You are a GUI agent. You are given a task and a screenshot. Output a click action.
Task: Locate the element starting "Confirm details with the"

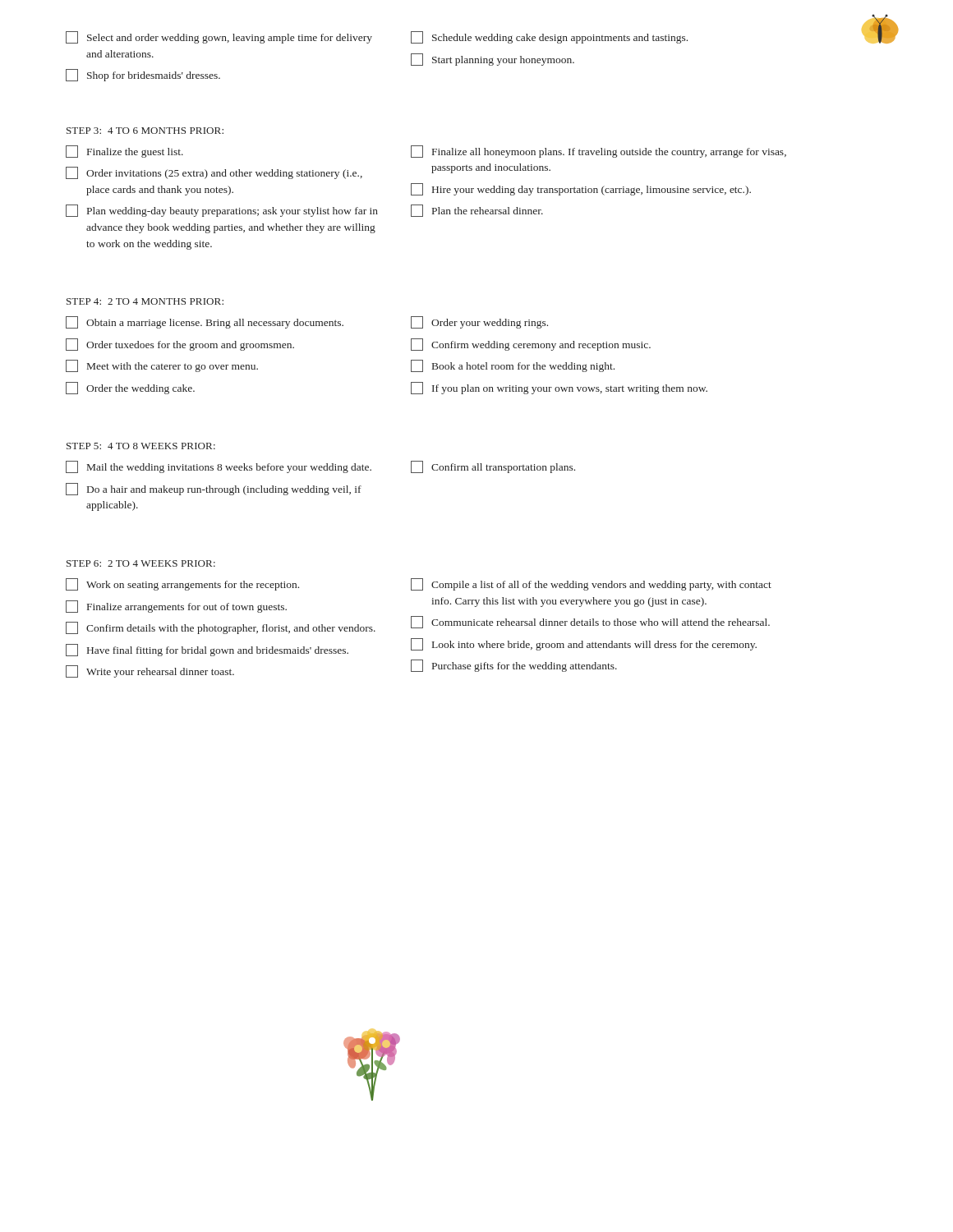pos(226,628)
